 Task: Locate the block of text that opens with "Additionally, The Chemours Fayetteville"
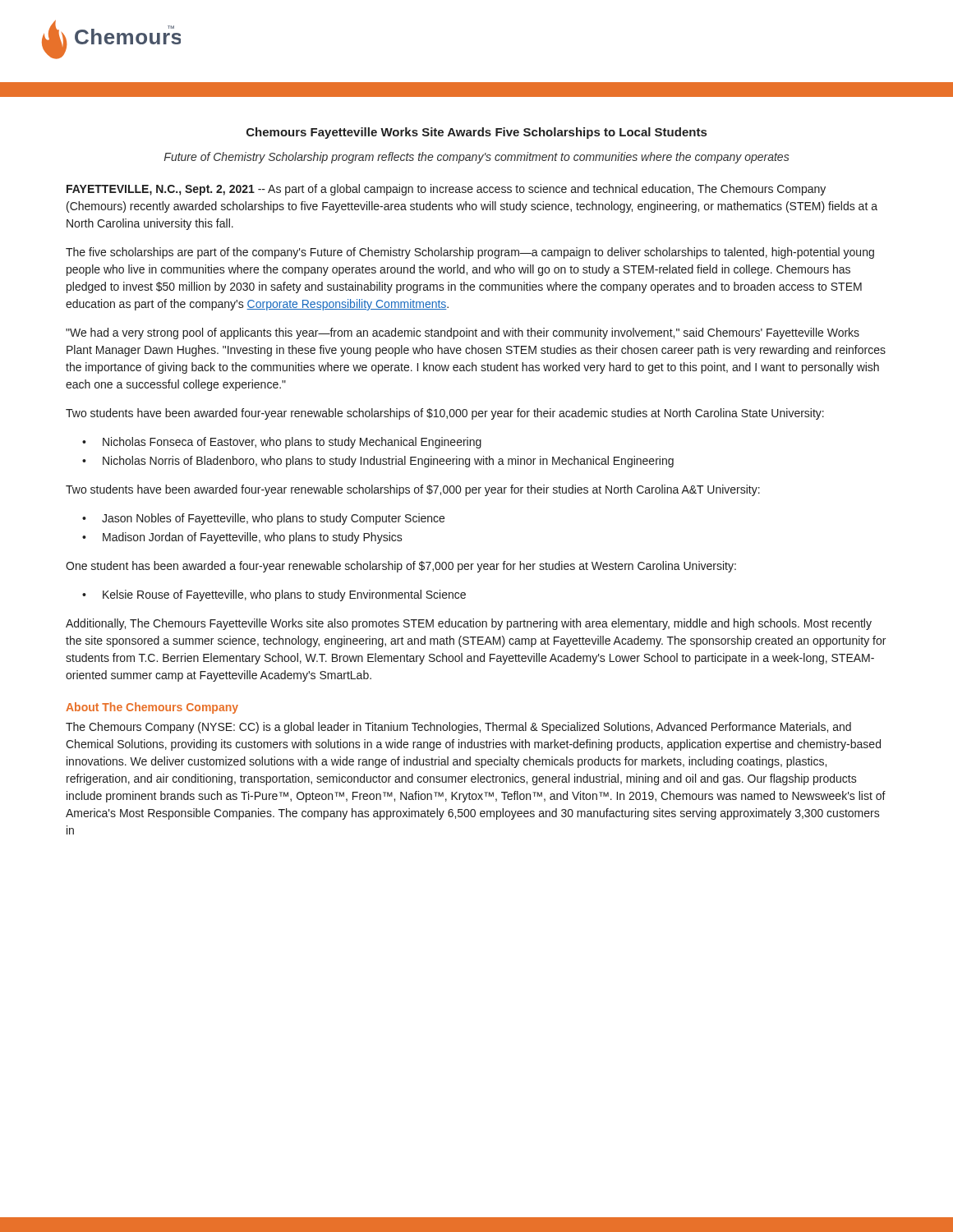coord(476,649)
